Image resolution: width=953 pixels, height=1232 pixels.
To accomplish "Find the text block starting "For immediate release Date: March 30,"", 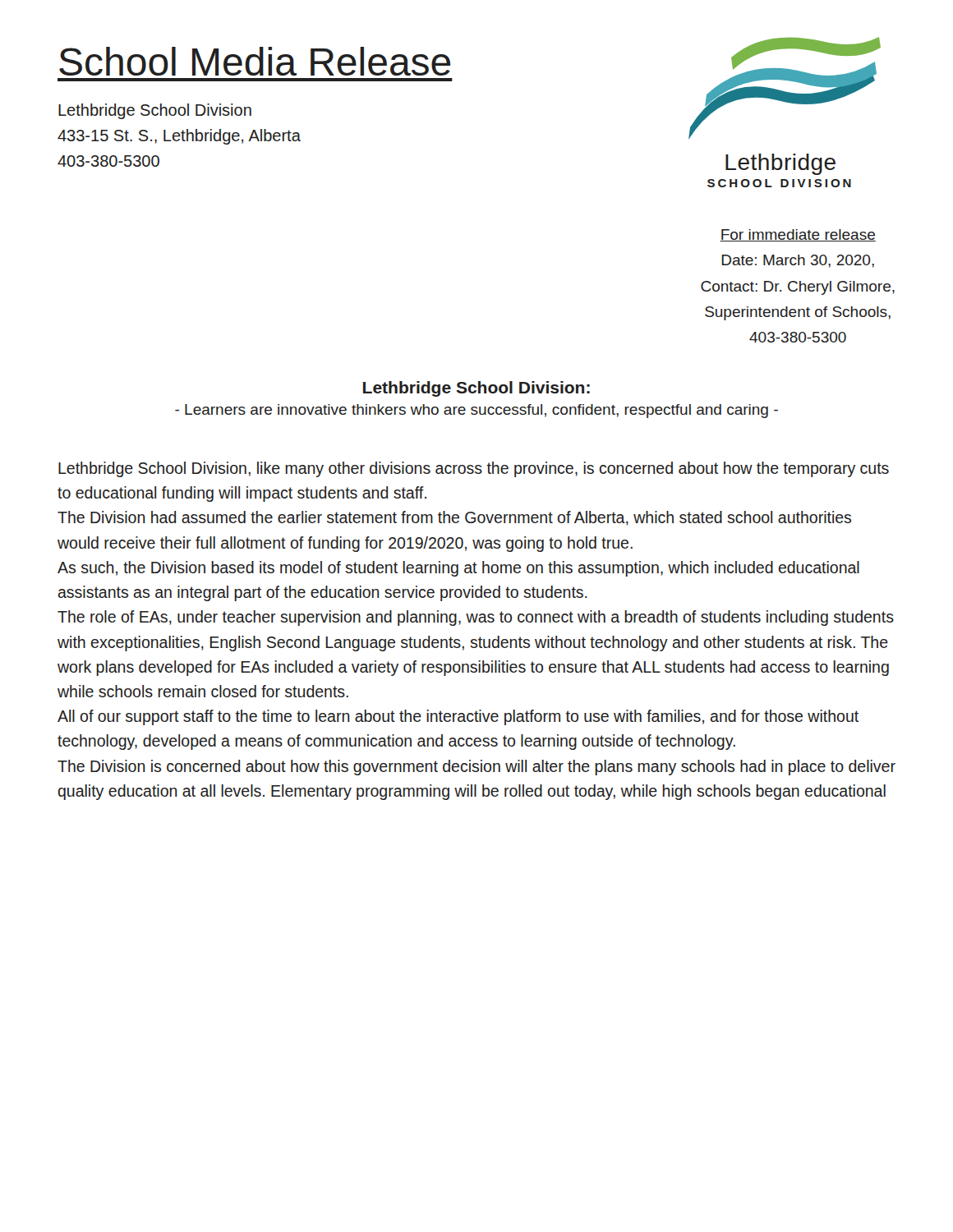I will [798, 286].
